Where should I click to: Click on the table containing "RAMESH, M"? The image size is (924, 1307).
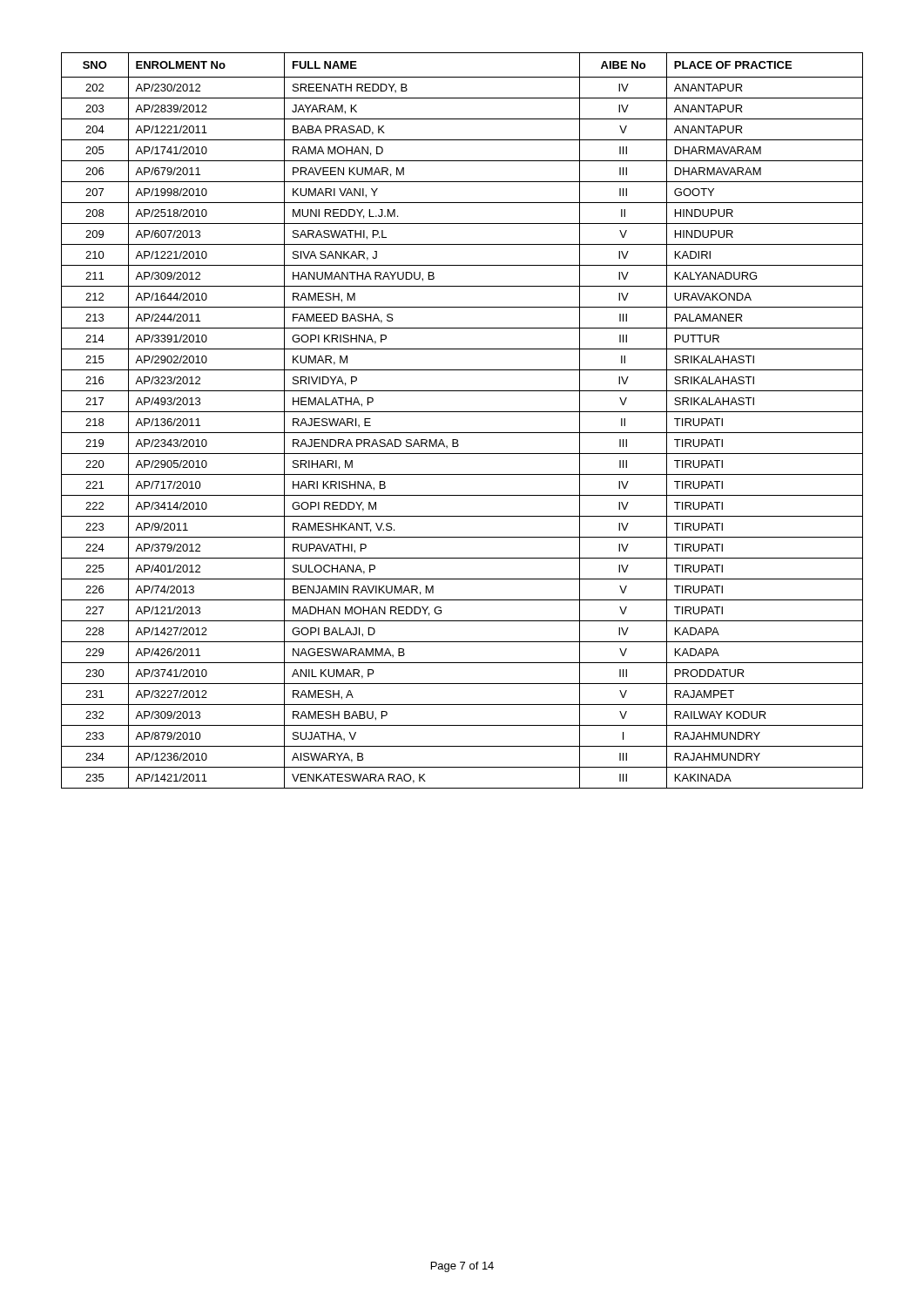coord(462,420)
